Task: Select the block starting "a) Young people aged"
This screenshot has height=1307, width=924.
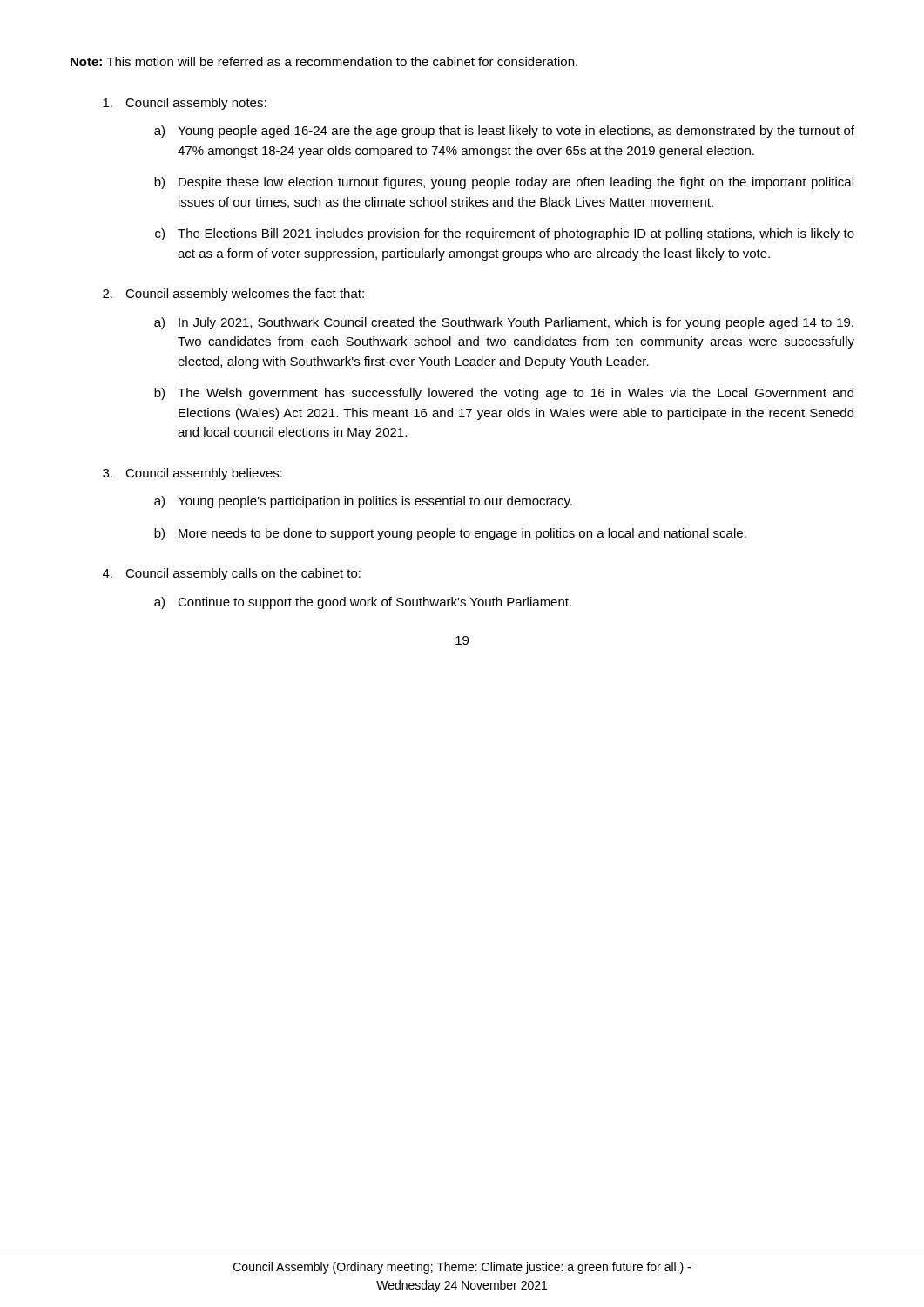Action: coord(490,141)
